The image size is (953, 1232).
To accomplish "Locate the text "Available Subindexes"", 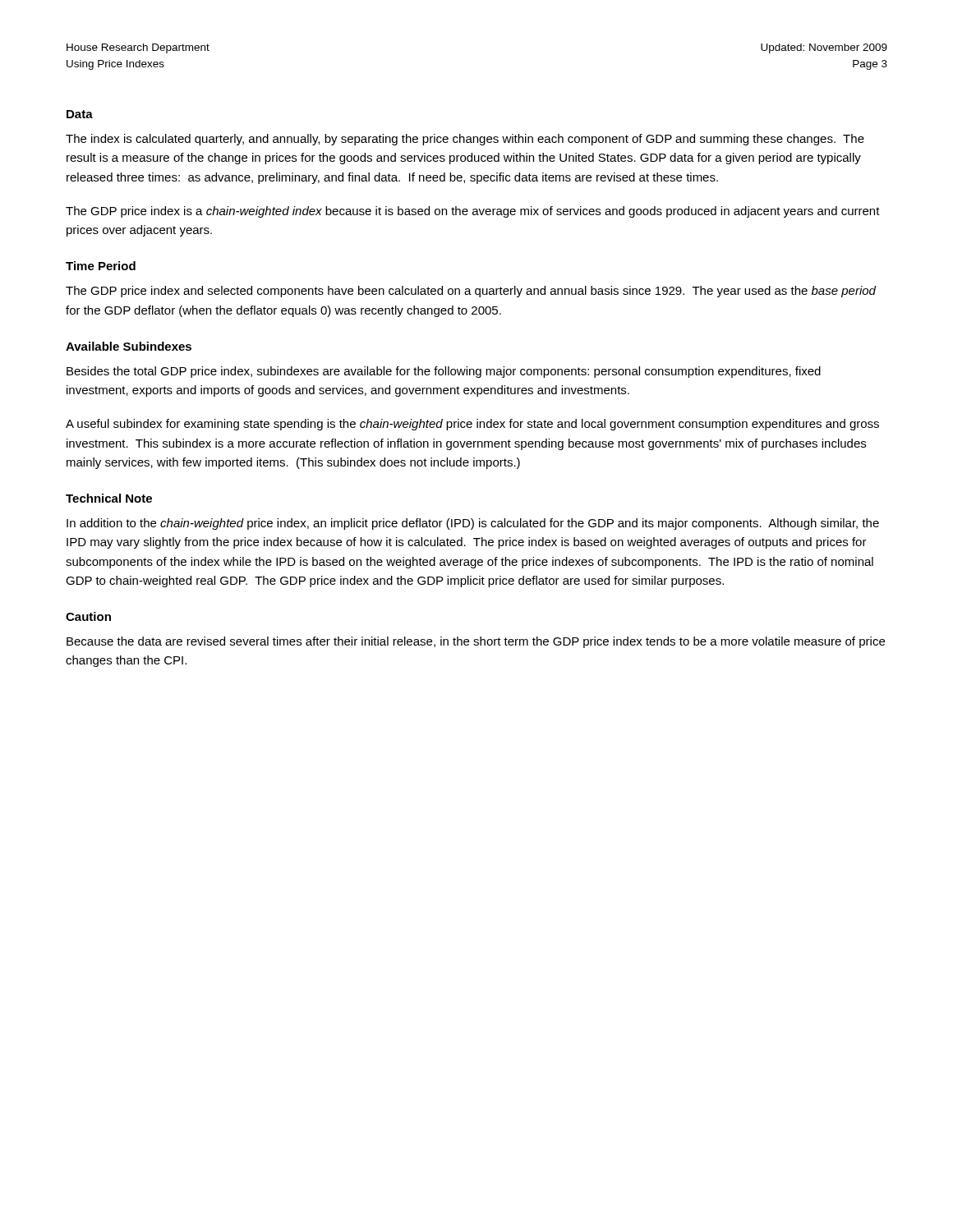I will (x=129, y=346).
